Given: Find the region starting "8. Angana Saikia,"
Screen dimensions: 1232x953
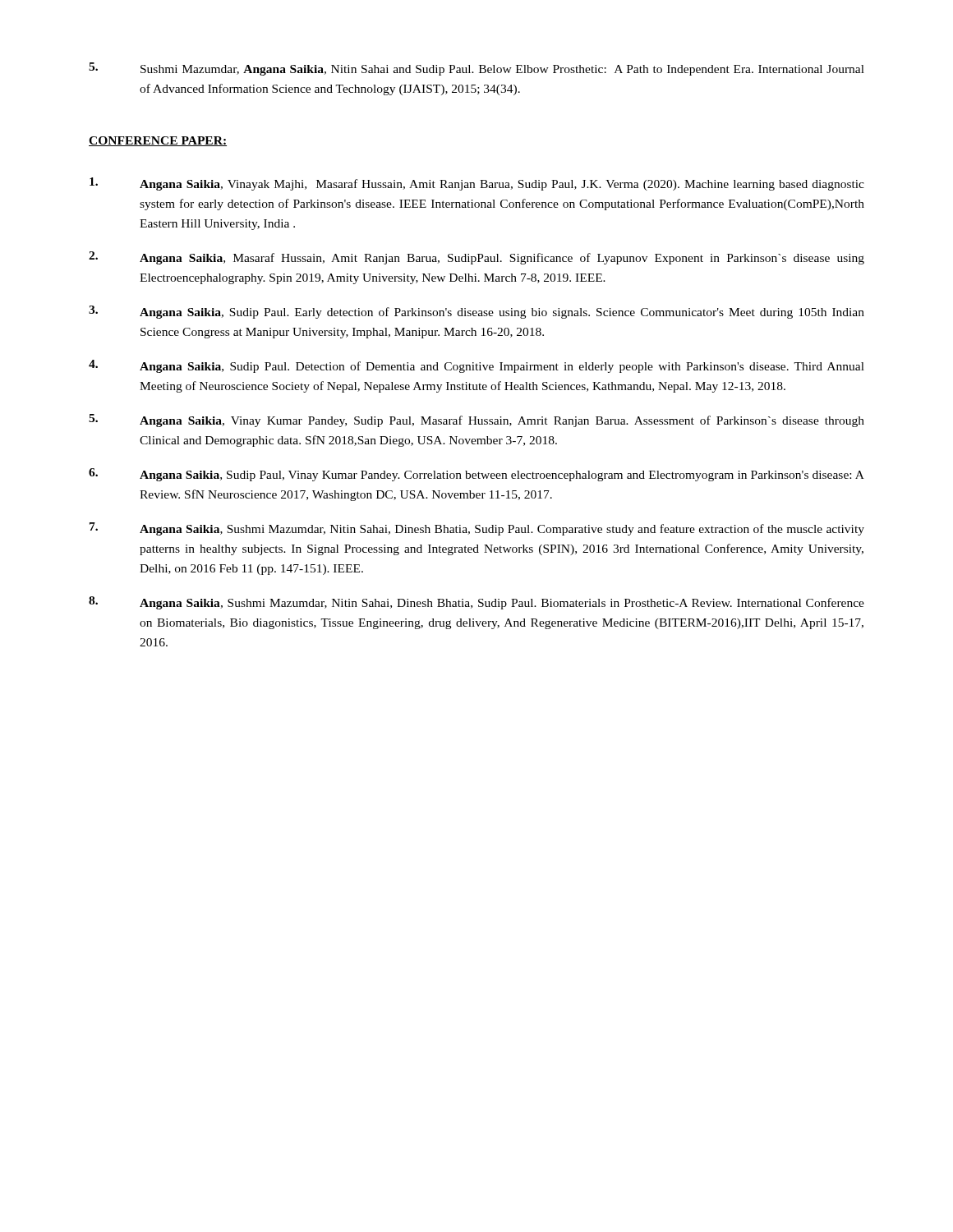Looking at the screenshot, I should click(476, 623).
